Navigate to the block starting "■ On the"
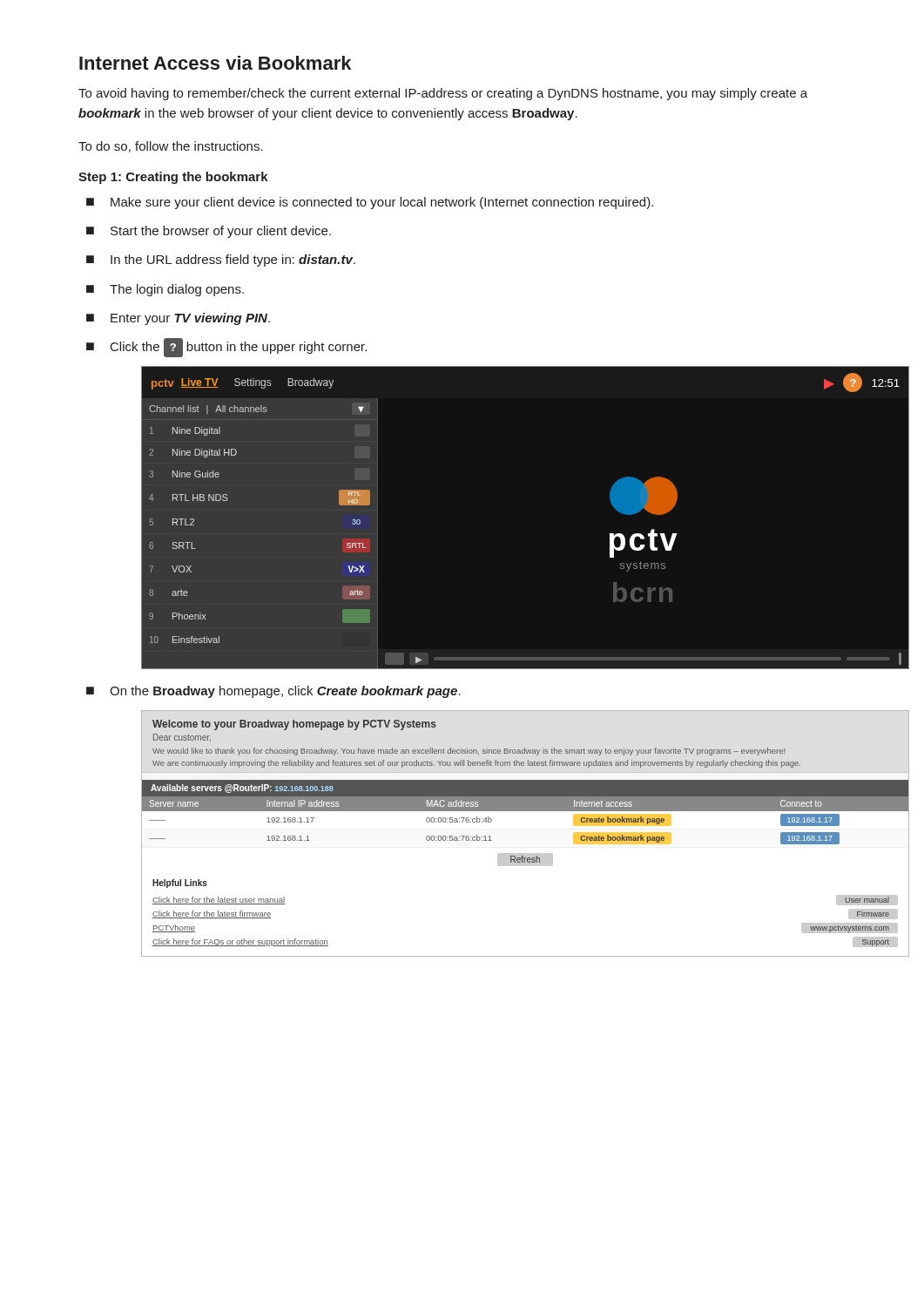Viewport: 924px width, 1307px height. pos(462,692)
